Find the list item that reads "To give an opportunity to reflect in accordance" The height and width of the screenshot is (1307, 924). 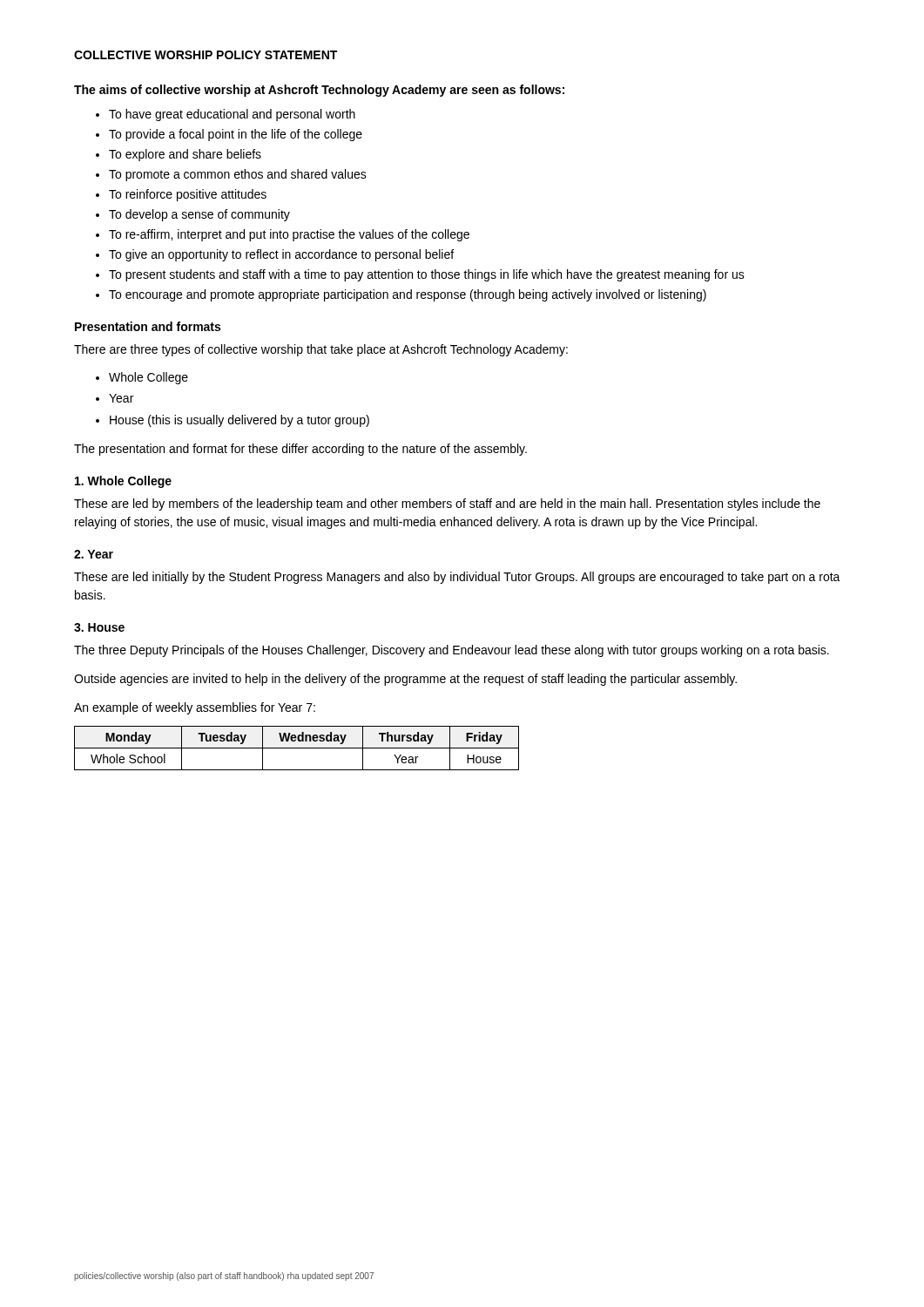[281, 254]
